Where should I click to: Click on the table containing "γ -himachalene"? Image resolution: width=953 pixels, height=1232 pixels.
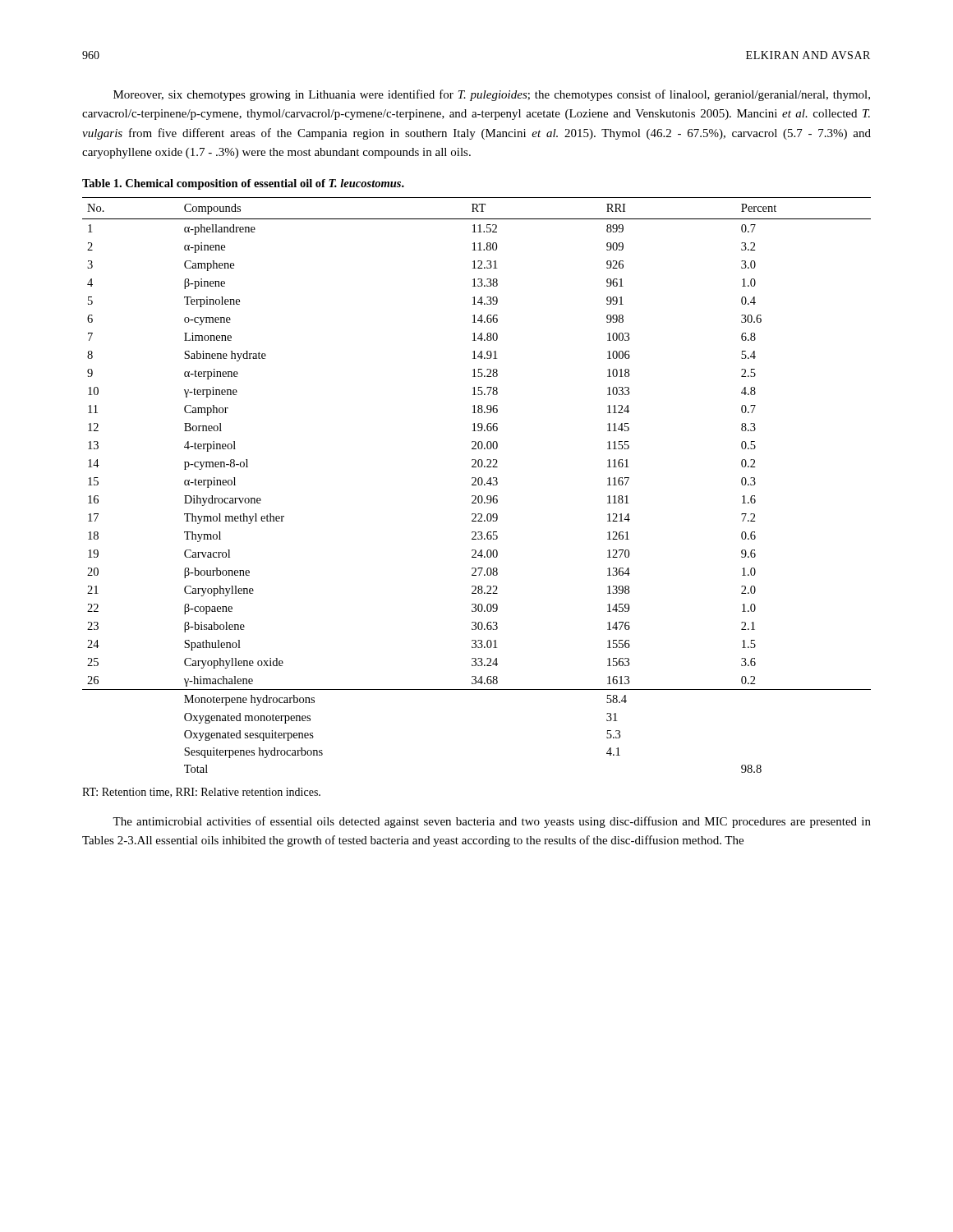(x=476, y=487)
